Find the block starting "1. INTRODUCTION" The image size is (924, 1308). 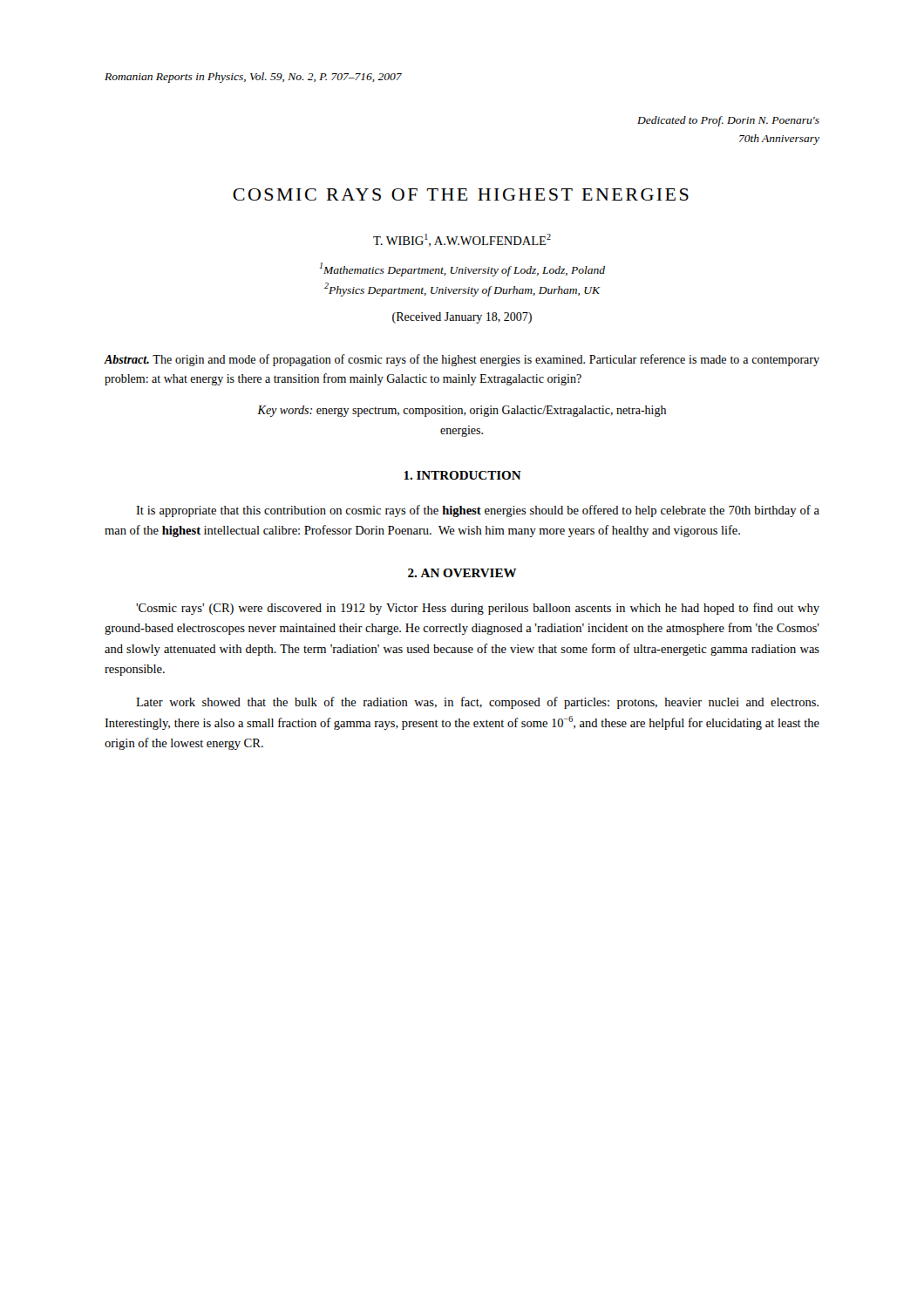[x=462, y=475]
